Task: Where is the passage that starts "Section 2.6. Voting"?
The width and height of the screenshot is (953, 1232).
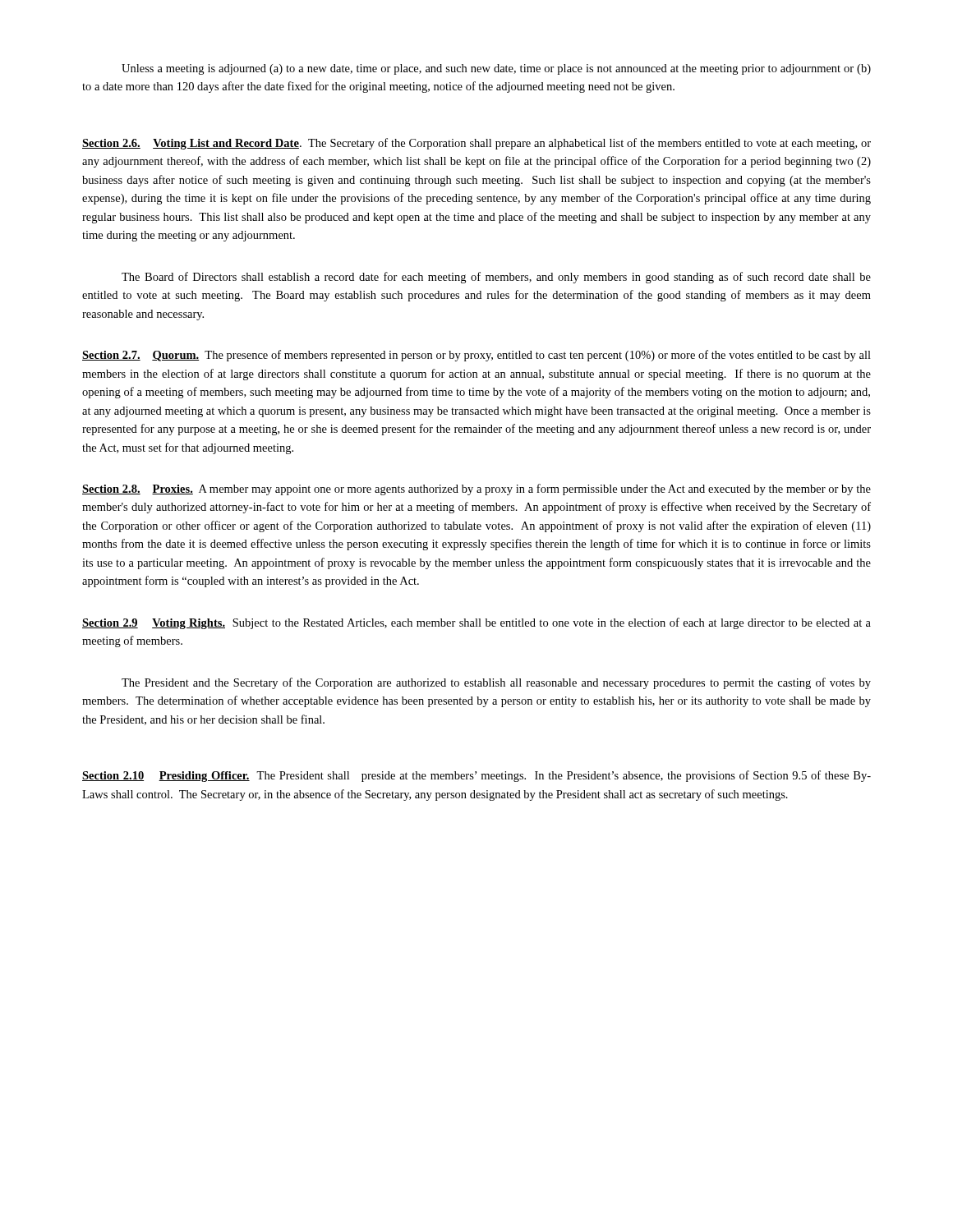Action: point(476,189)
